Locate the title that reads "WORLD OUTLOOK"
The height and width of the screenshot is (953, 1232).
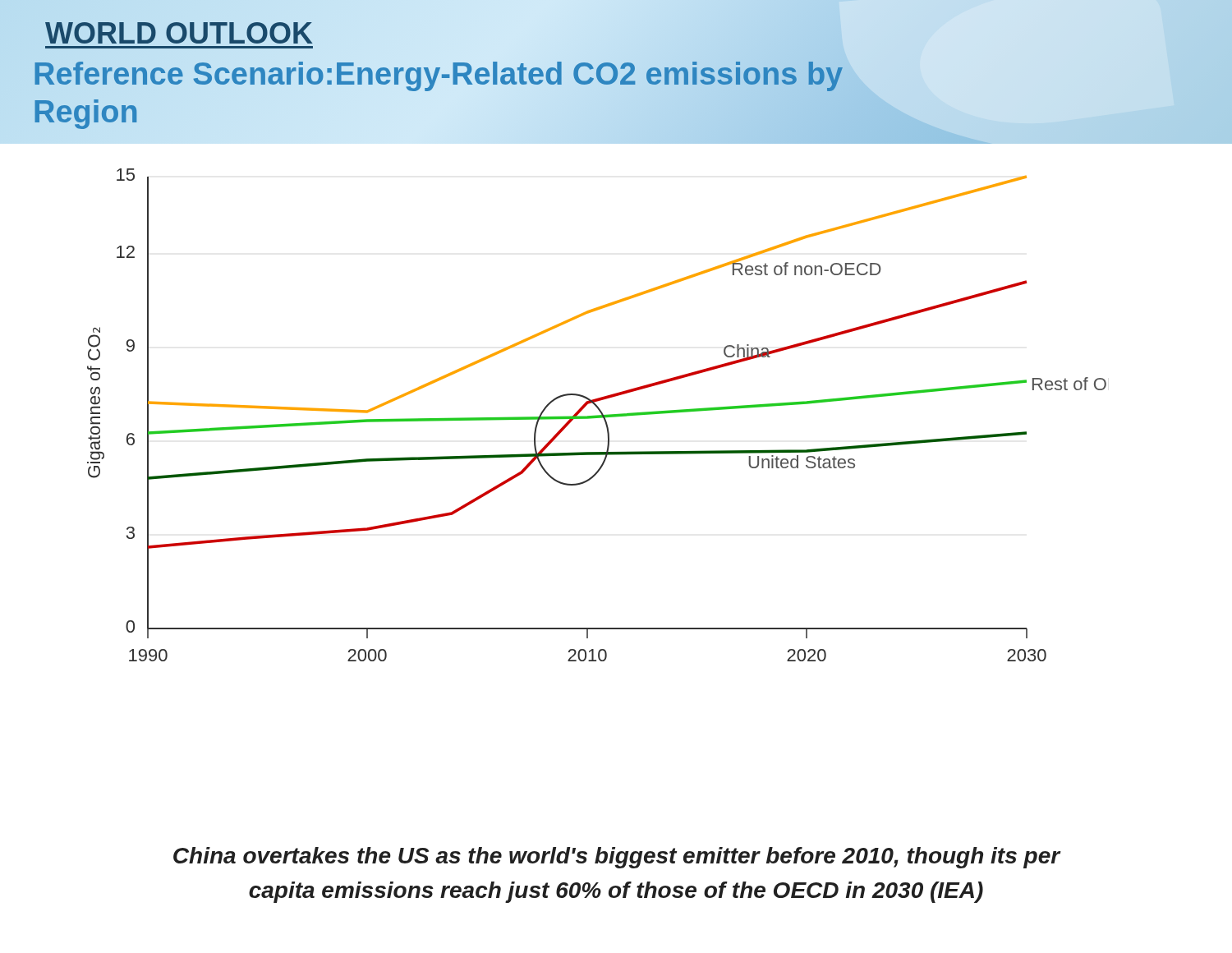[179, 33]
